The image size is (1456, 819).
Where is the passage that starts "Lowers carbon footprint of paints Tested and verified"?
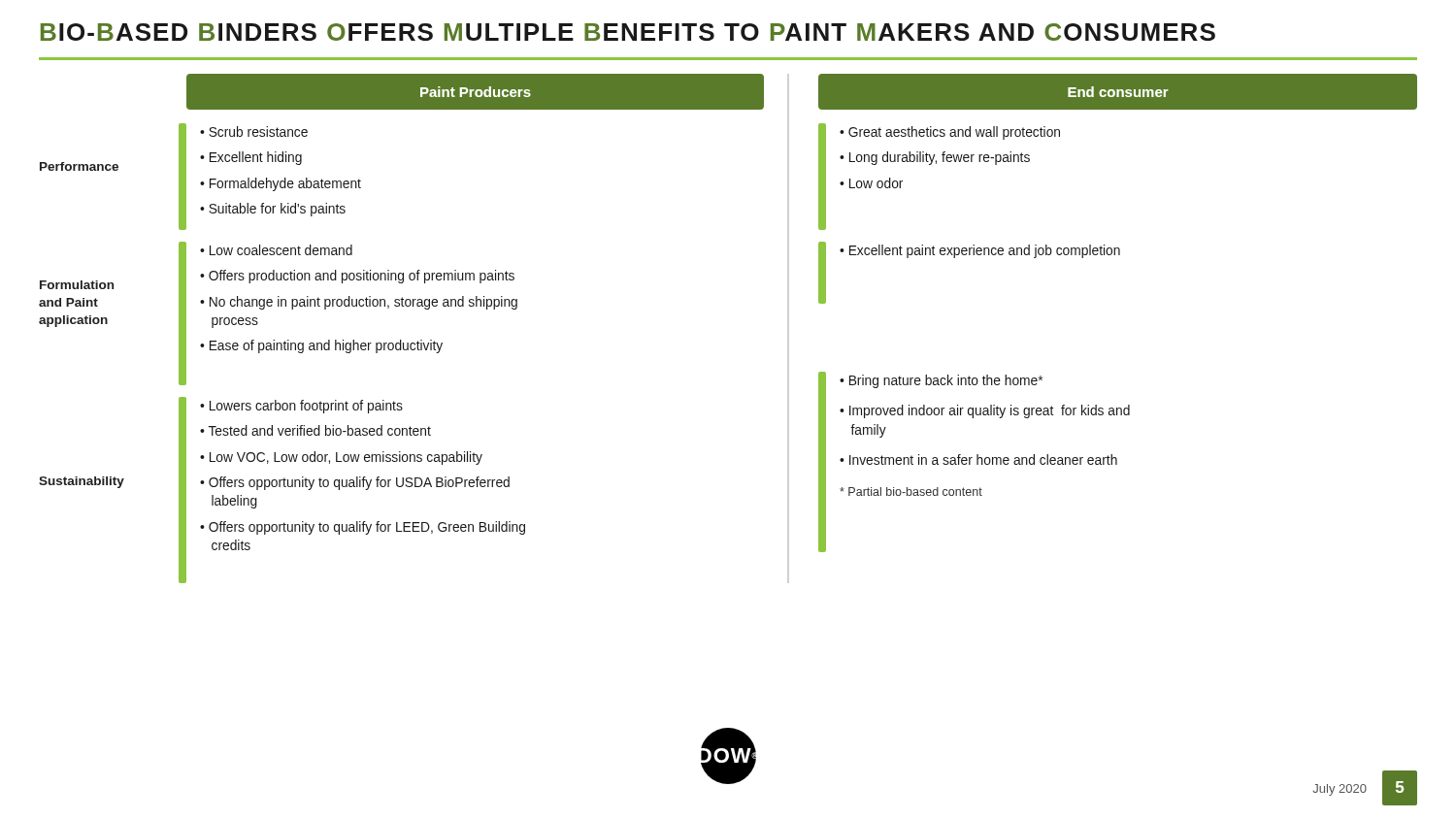[363, 476]
